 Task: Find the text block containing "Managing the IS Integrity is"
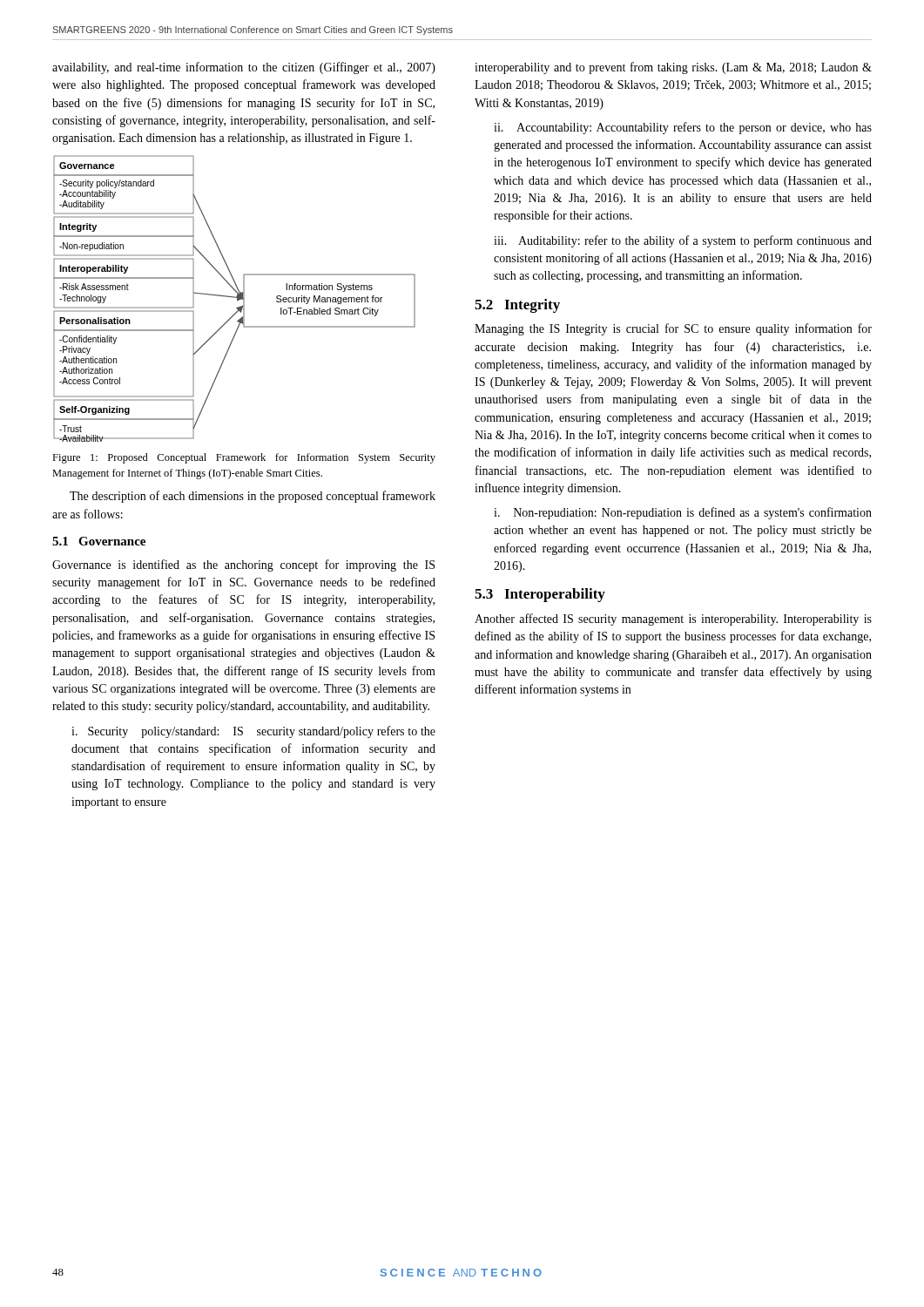673,409
